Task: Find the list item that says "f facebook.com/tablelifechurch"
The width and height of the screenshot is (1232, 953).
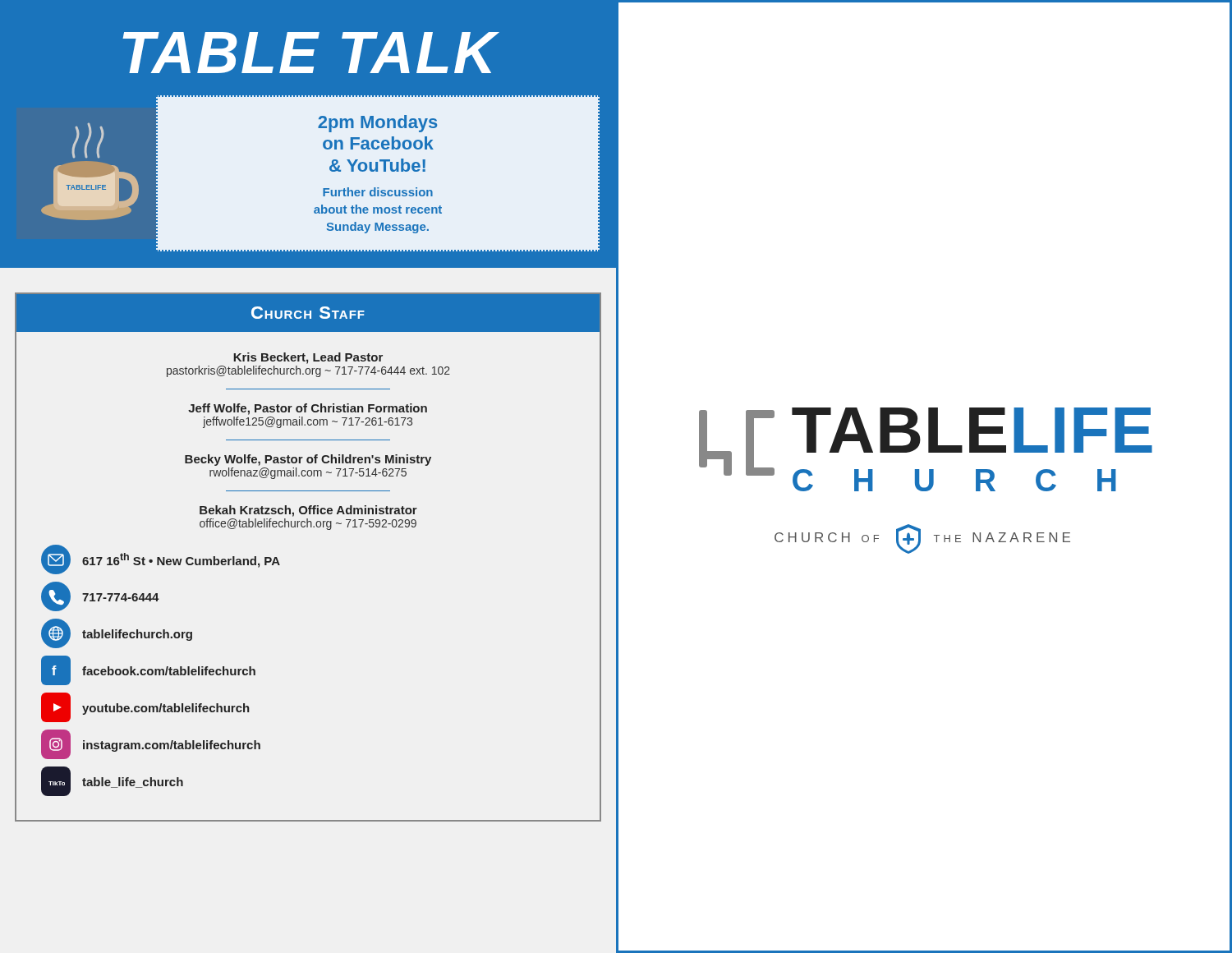Action: [149, 671]
